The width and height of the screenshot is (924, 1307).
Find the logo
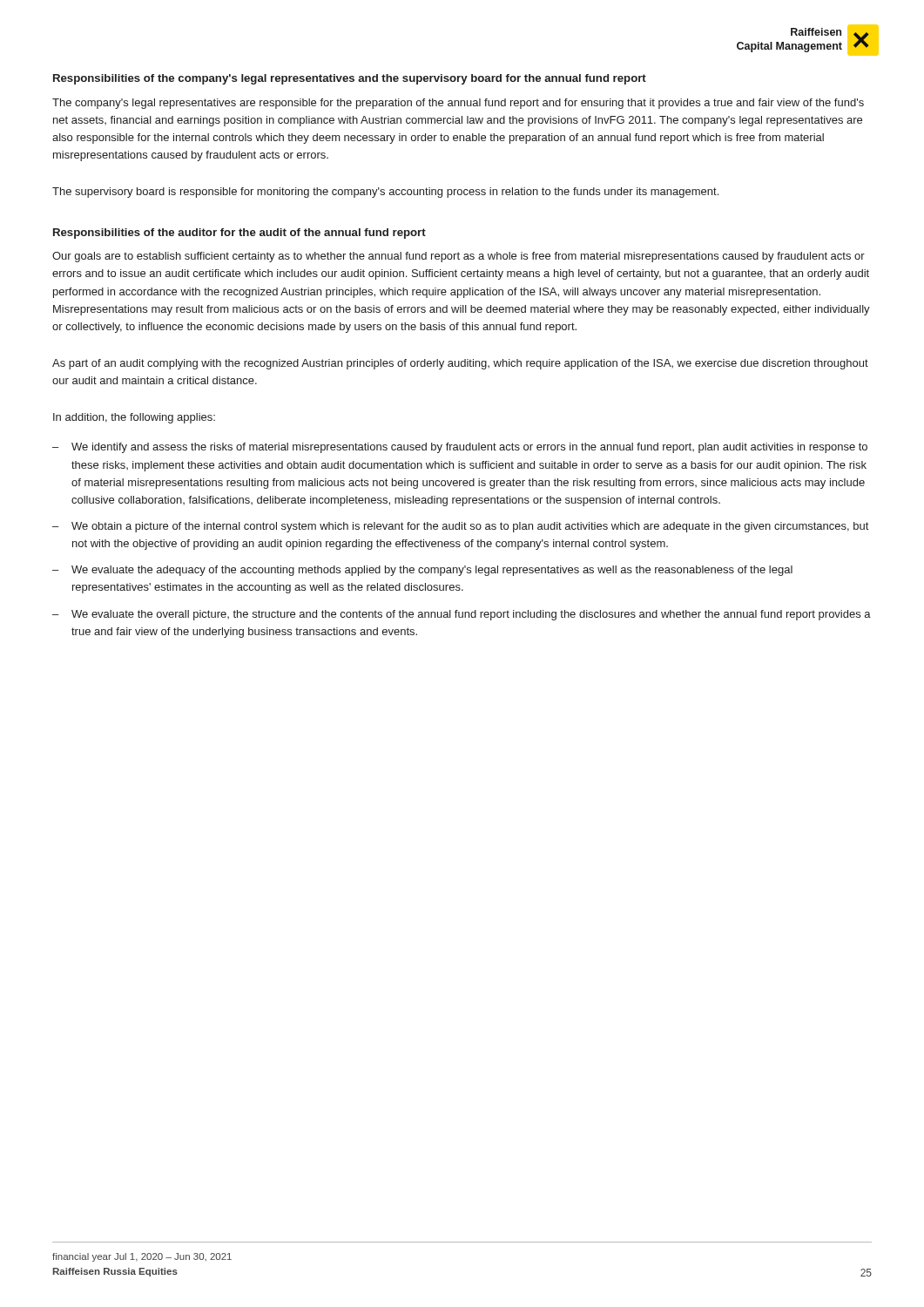pyautogui.click(x=807, y=40)
